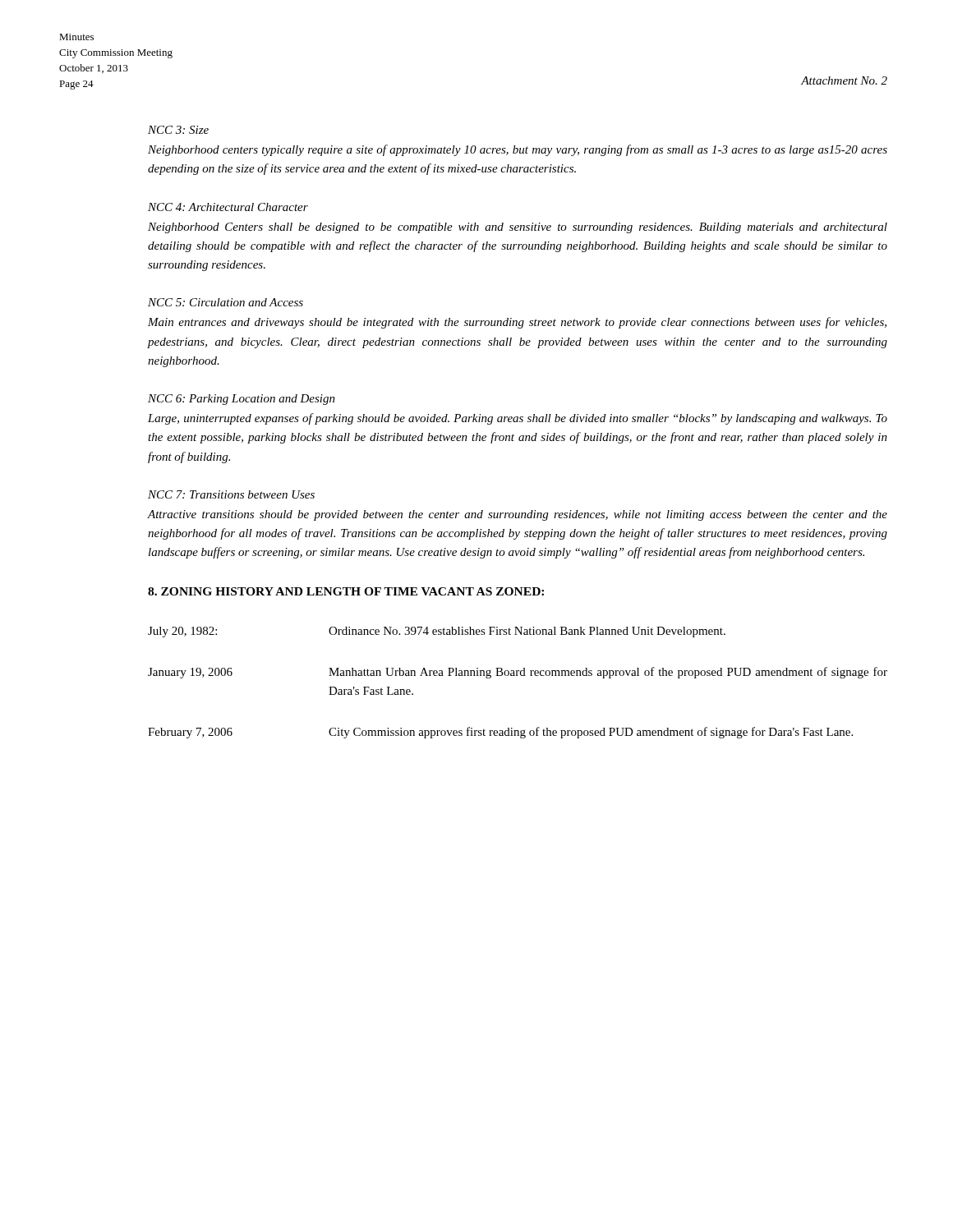953x1232 pixels.
Task: Find the text starting "NCC 5: Circulation and"
Action: 518,333
